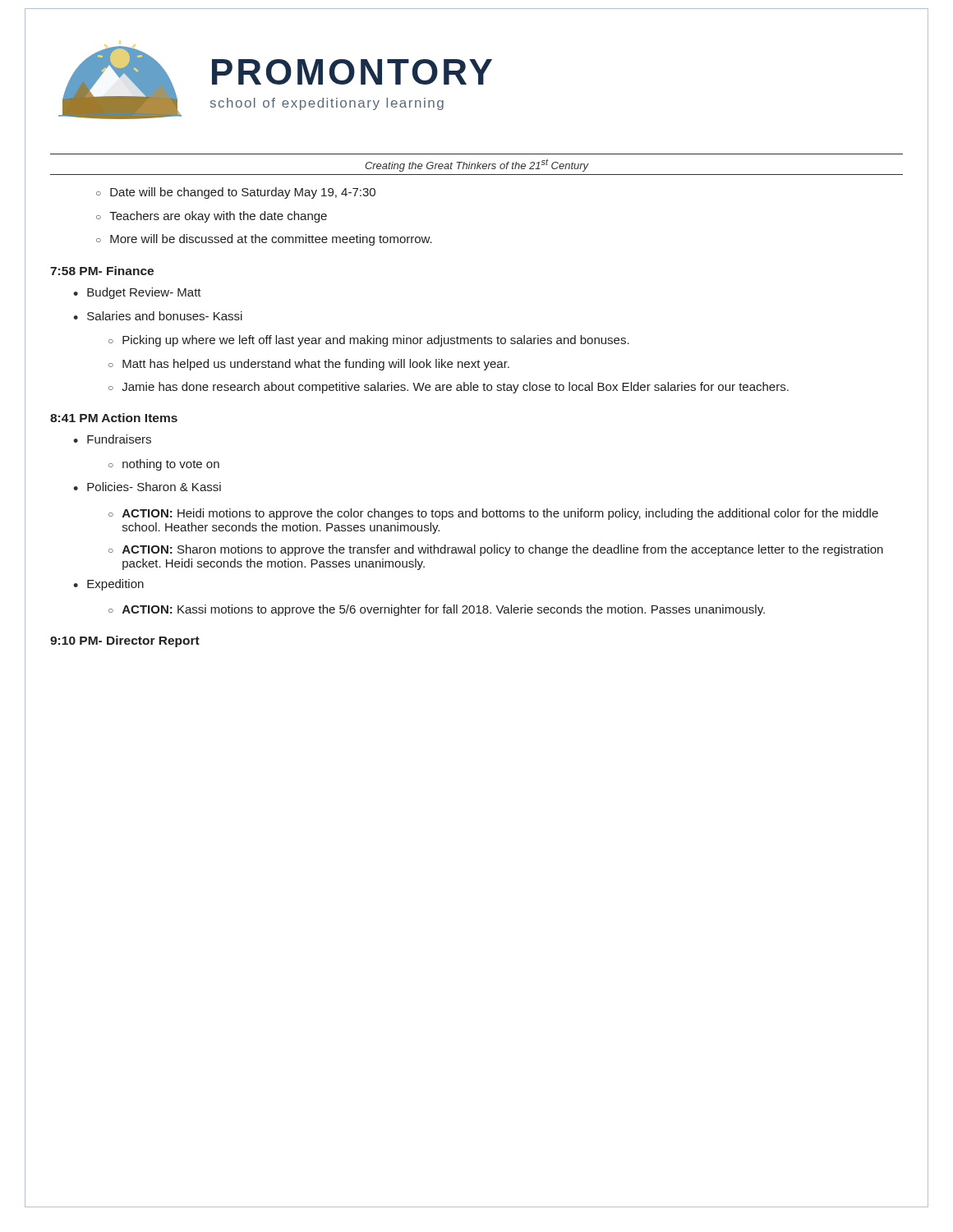Screen dimensions: 1232x953
Task: Point to the text block starting "○ Matt has helped"
Action: point(309,365)
